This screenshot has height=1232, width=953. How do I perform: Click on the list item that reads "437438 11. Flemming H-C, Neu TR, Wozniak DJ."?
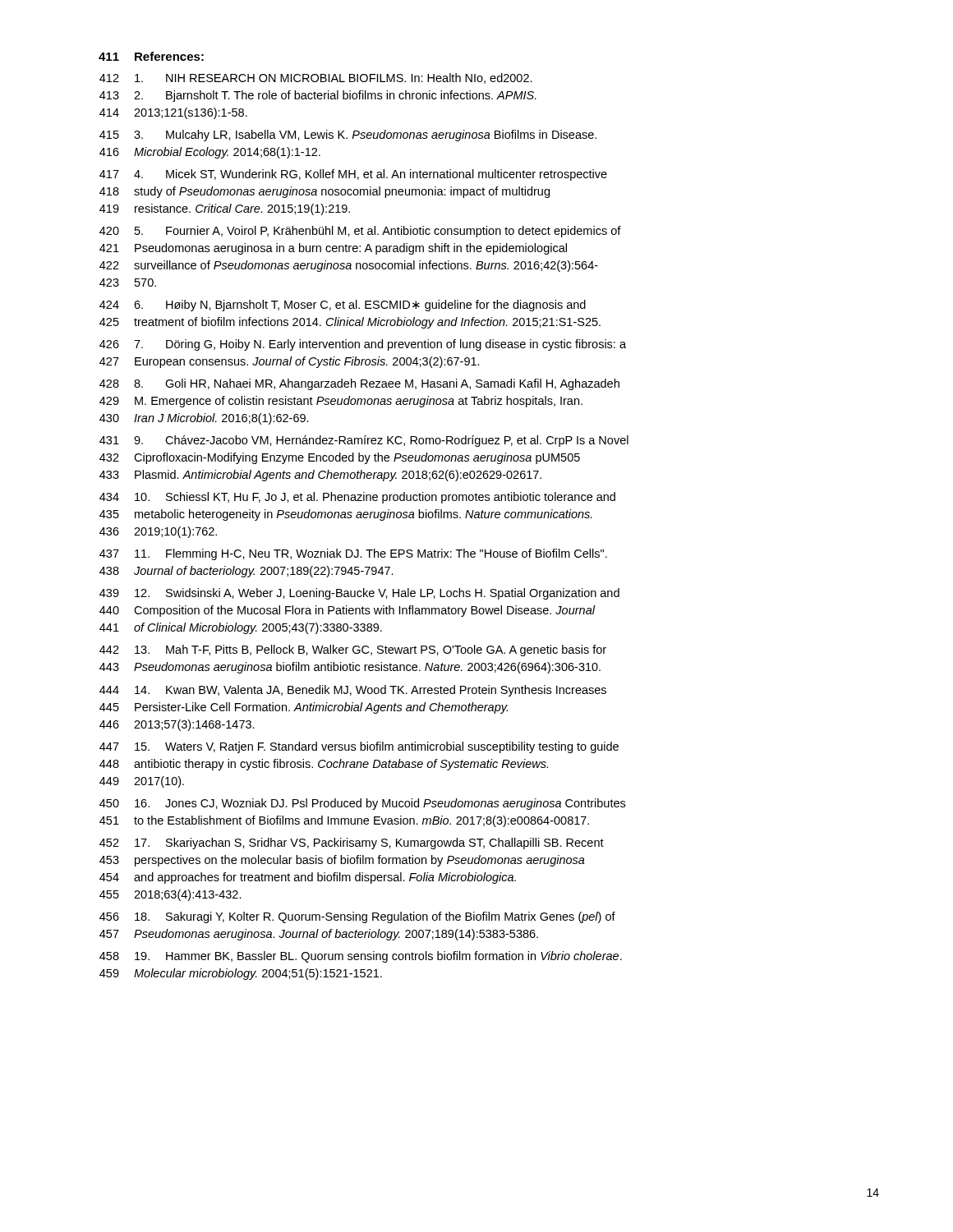(x=476, y=563)
